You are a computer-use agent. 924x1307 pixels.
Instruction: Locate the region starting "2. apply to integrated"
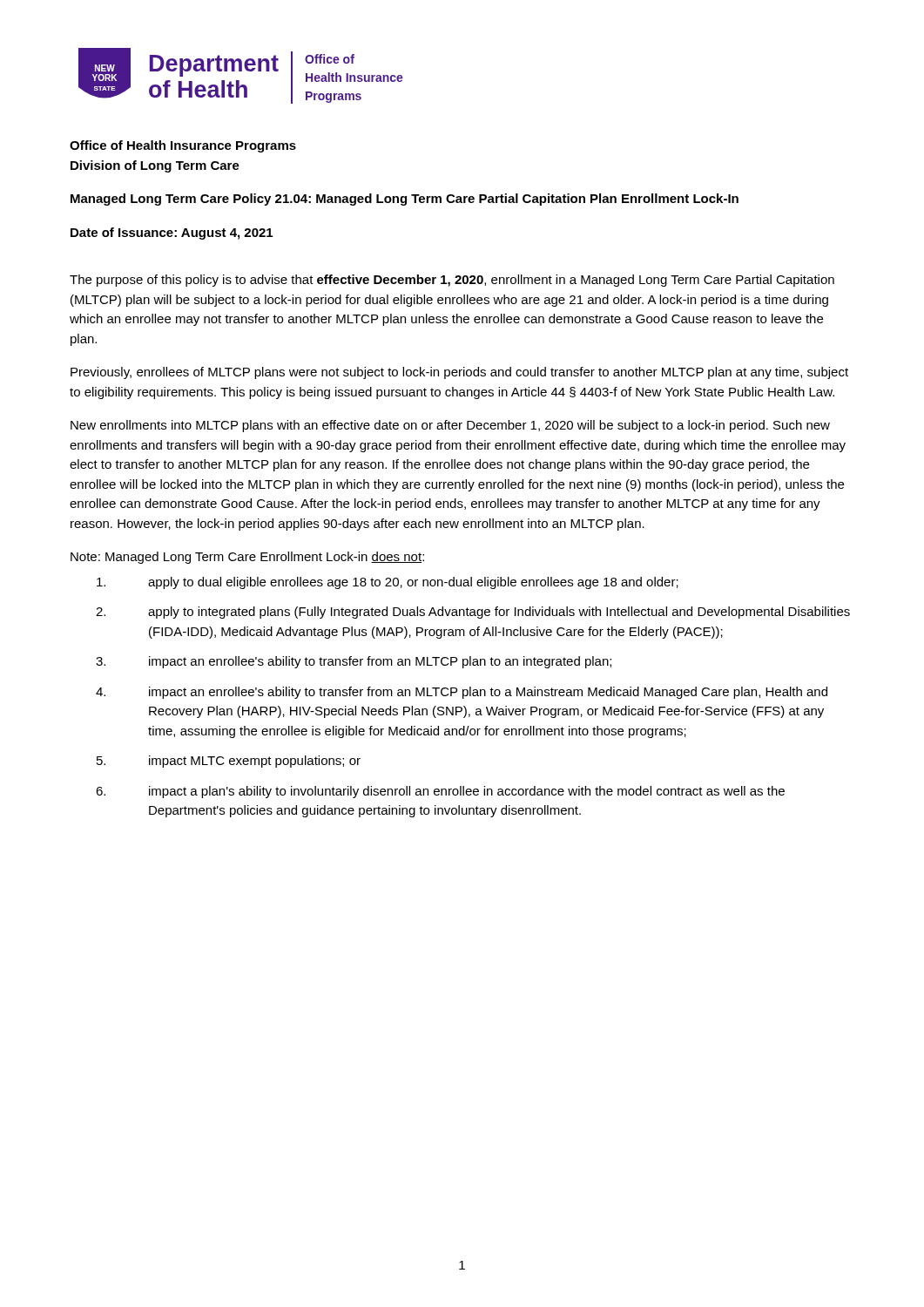pos(462,622)
